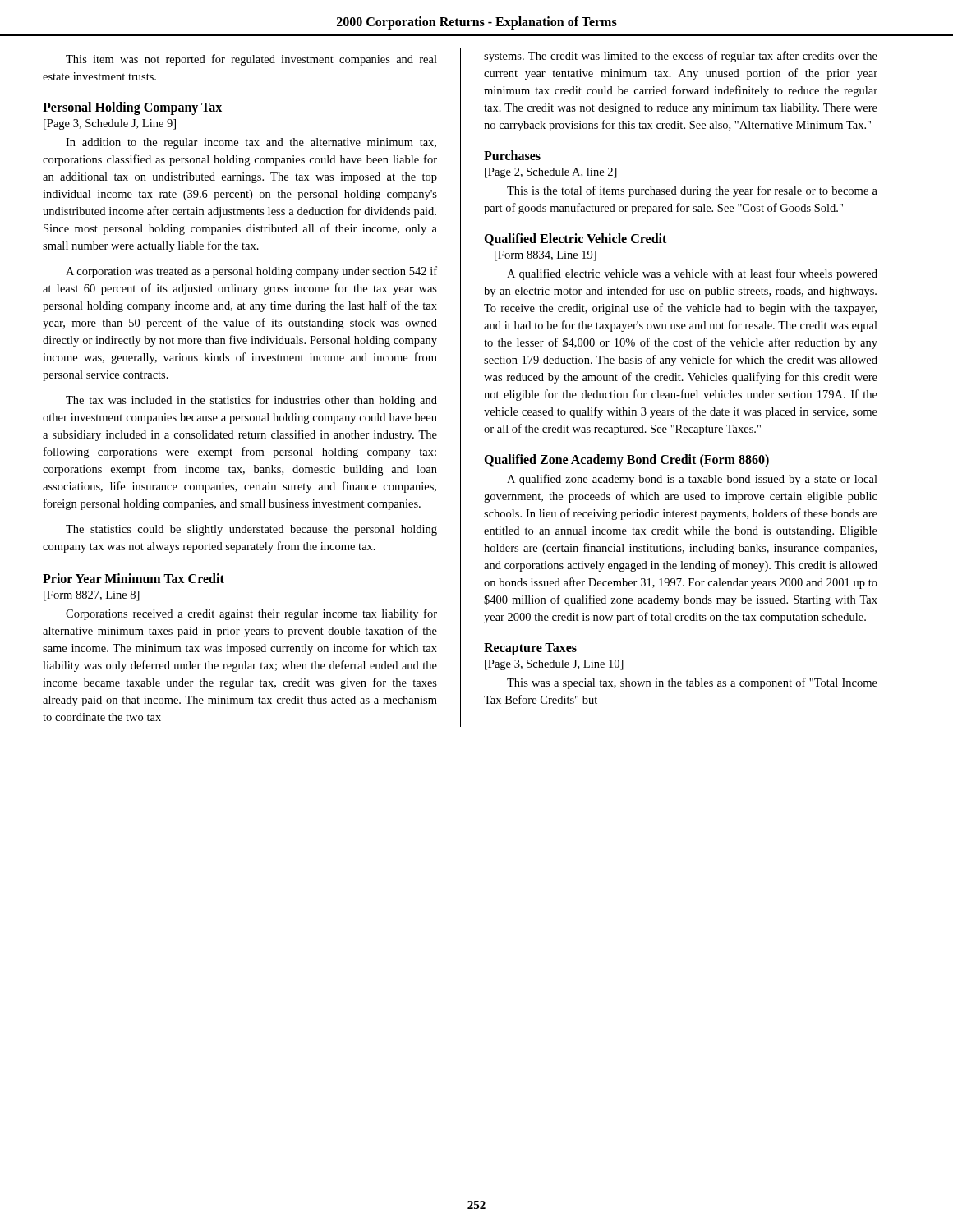Find the section header with the text "Recapture Taxes"

click(530, 648)
